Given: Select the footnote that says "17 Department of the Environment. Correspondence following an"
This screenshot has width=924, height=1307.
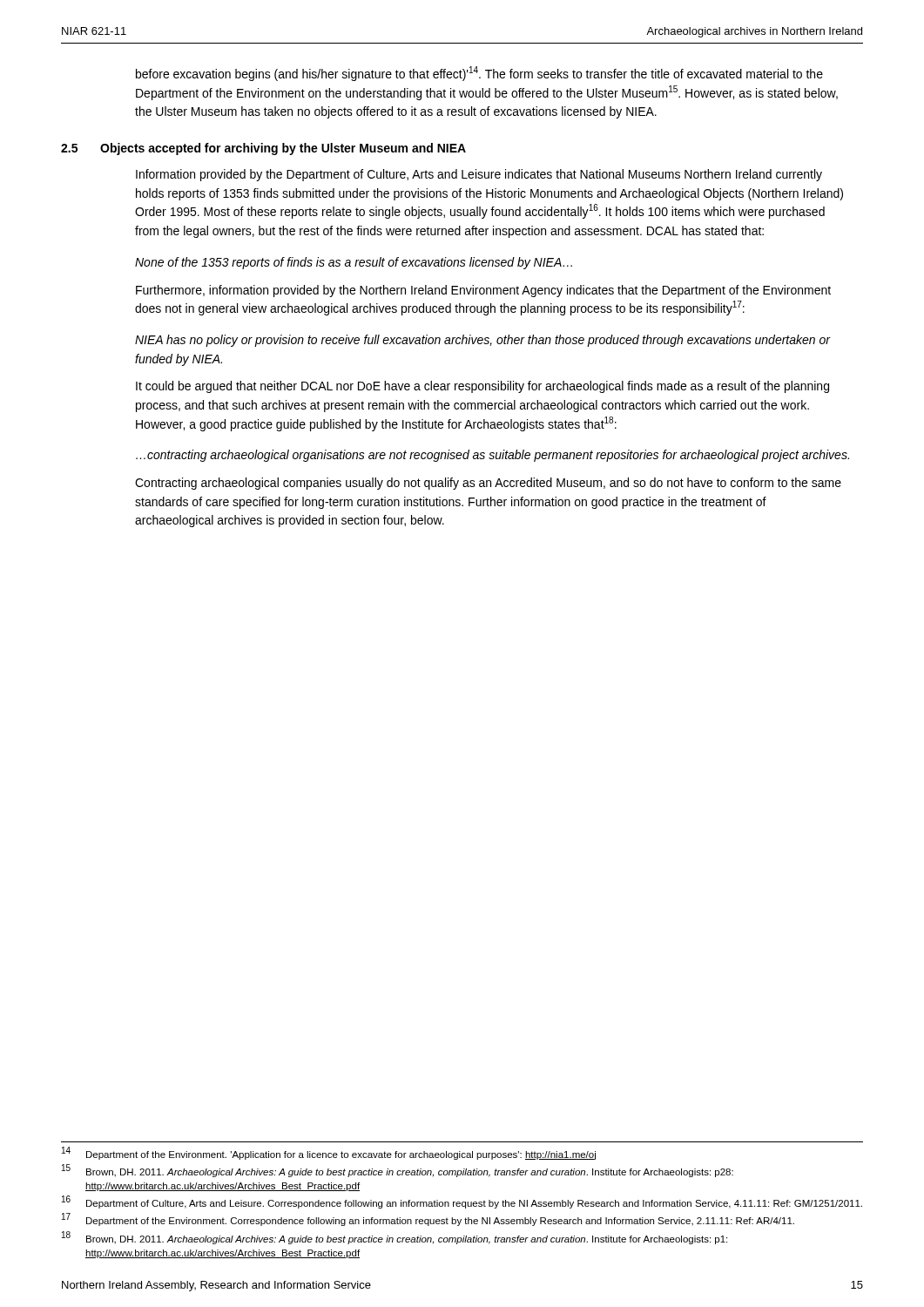Looking at the screenshot, I should click(428, 1222).
